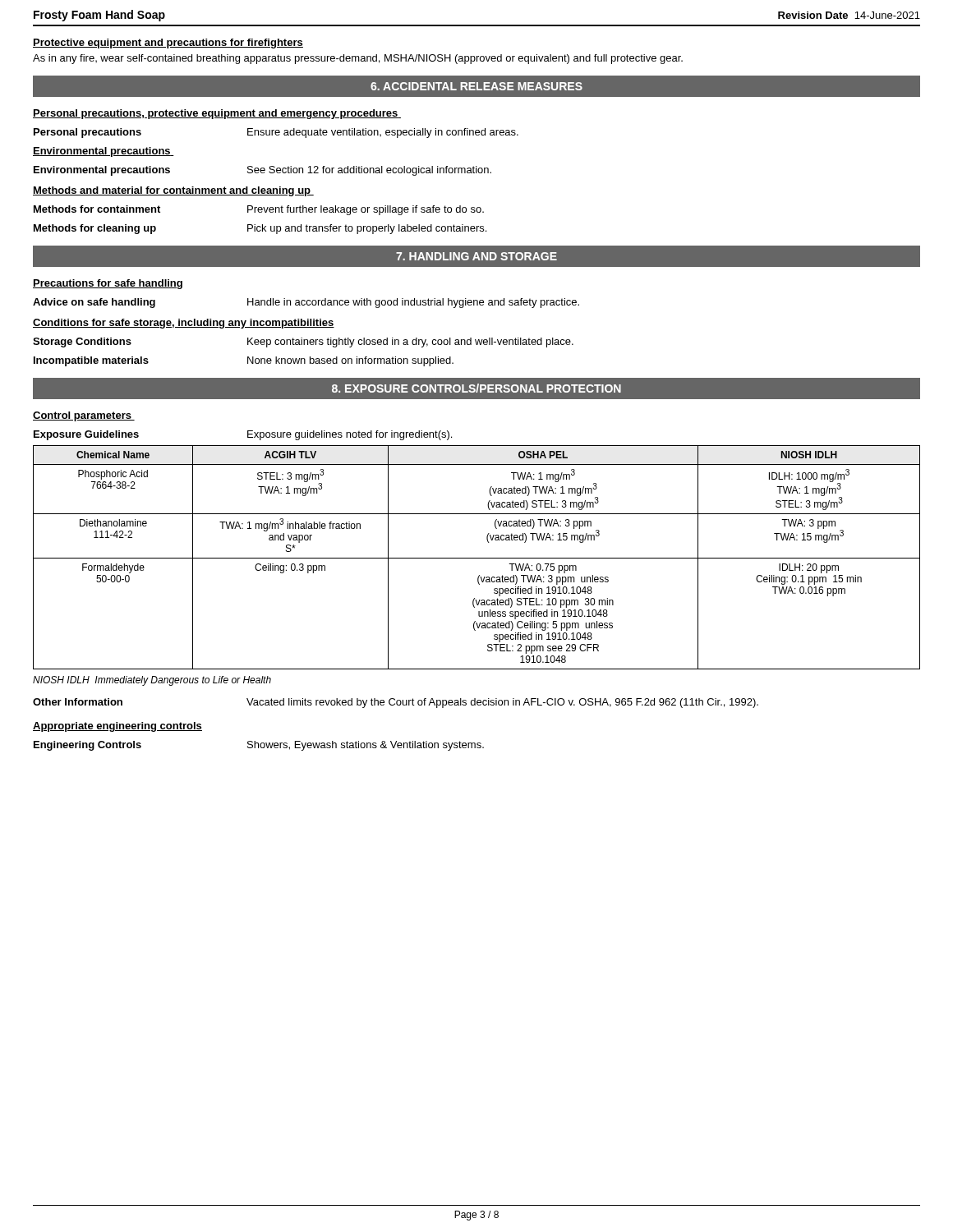The image size is (953, 1232).
Task: Click on the section header that says "Personal precautions, protective equipment"
Action: click(x=217, y=113)
